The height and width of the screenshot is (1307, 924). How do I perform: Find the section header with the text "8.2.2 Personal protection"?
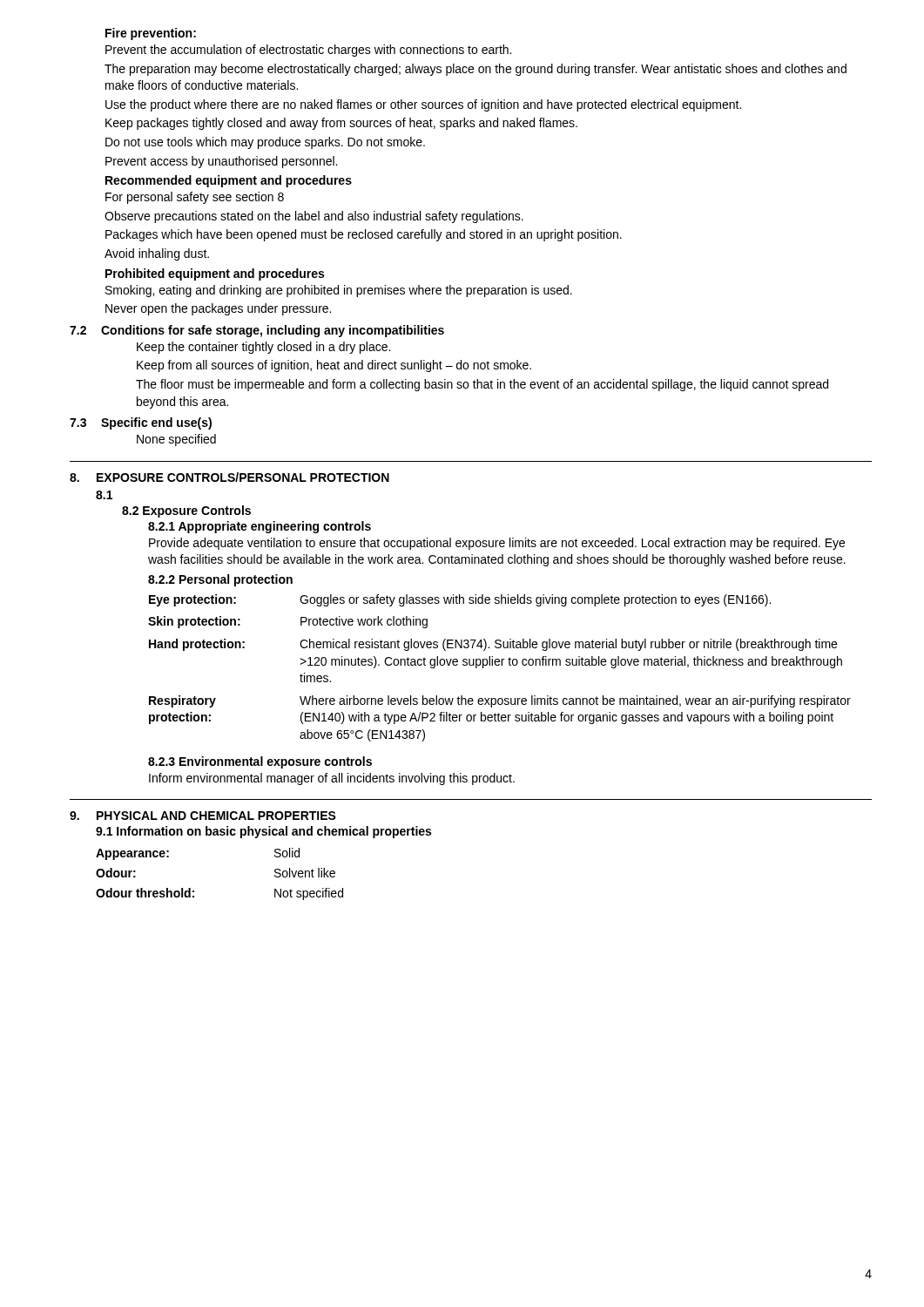[x=221, y=579]
